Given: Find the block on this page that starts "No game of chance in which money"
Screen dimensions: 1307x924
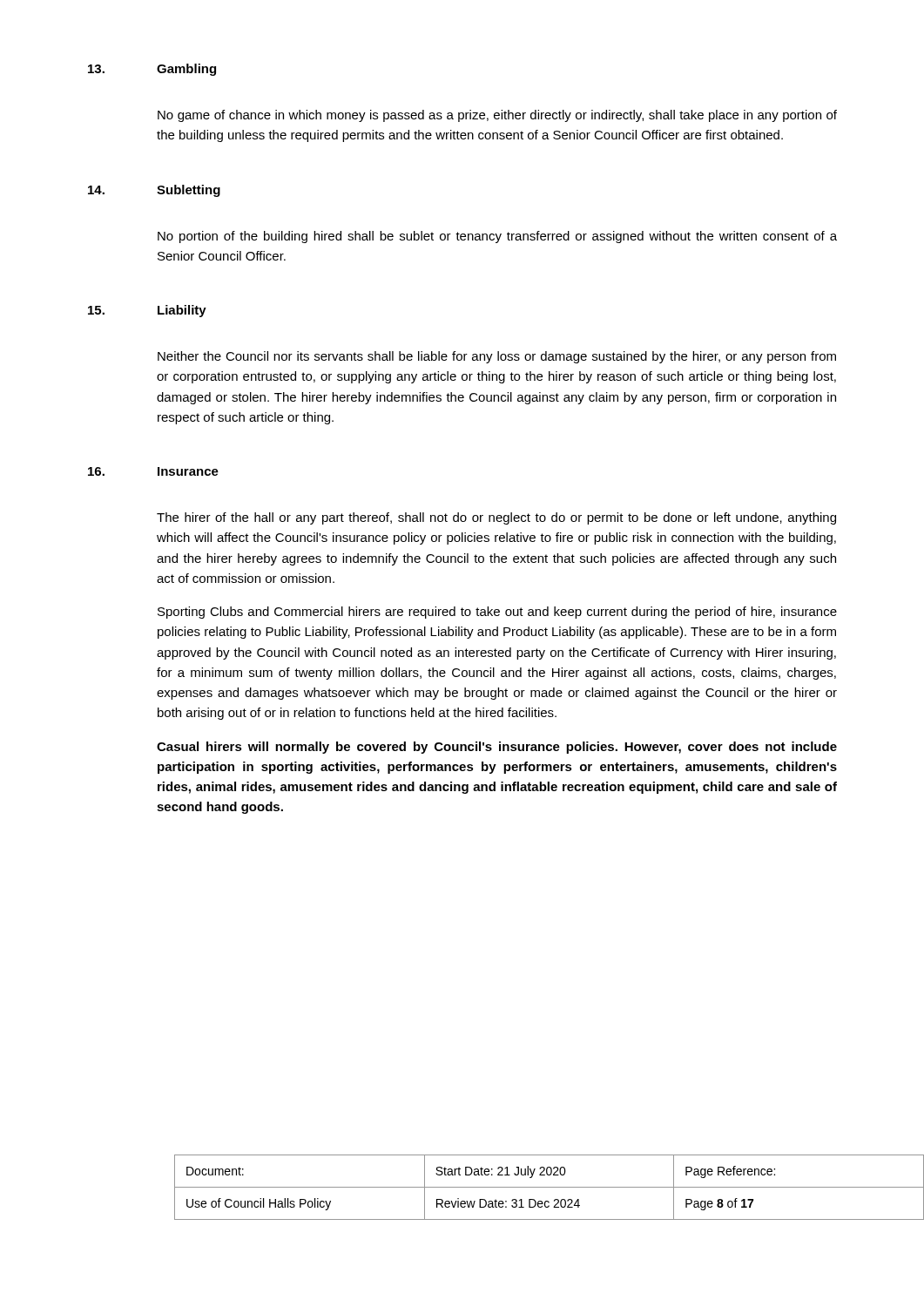Looking at the screenshot, I should point(462,124).
